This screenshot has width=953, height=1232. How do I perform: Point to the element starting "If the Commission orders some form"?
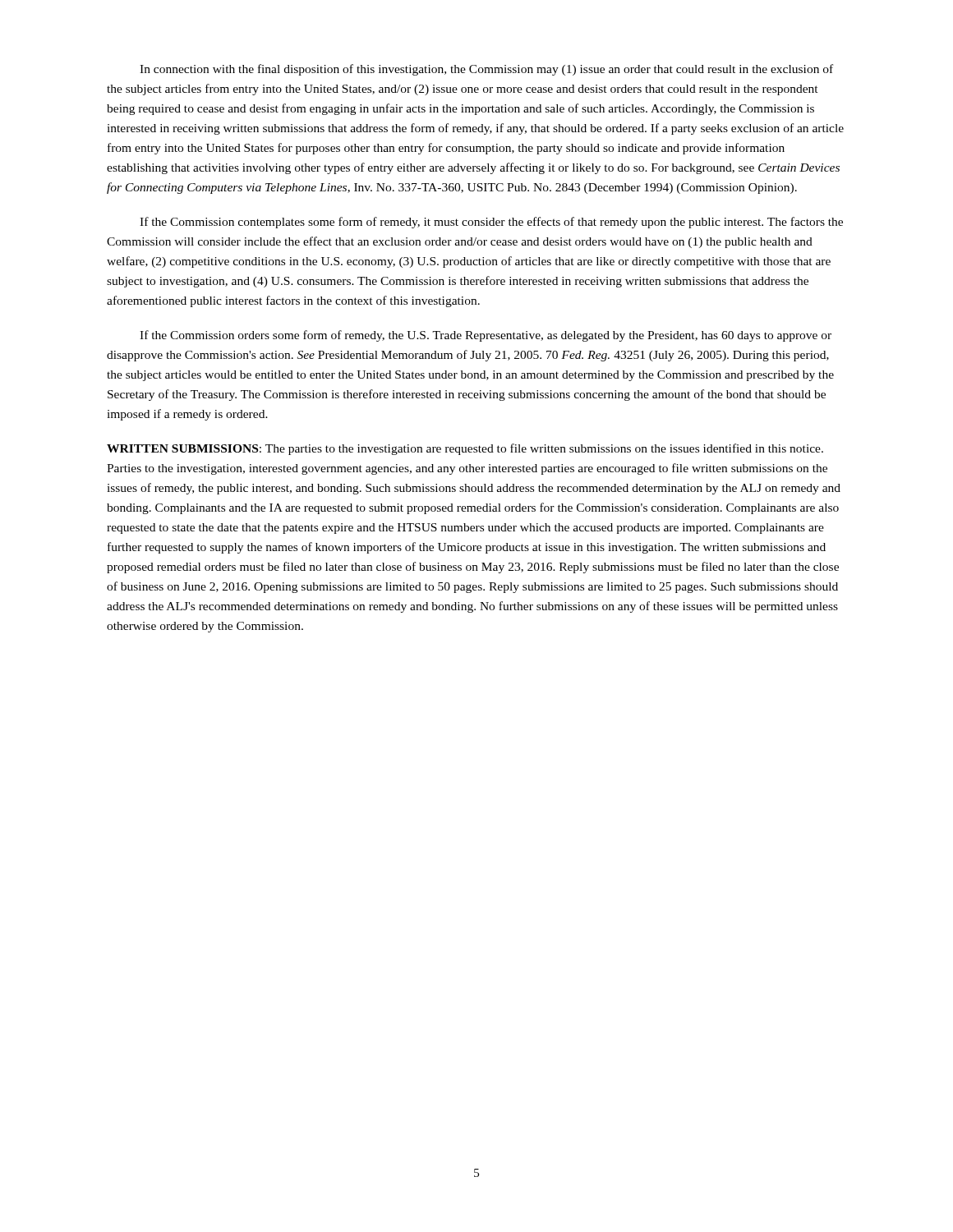tap(476, 375)
